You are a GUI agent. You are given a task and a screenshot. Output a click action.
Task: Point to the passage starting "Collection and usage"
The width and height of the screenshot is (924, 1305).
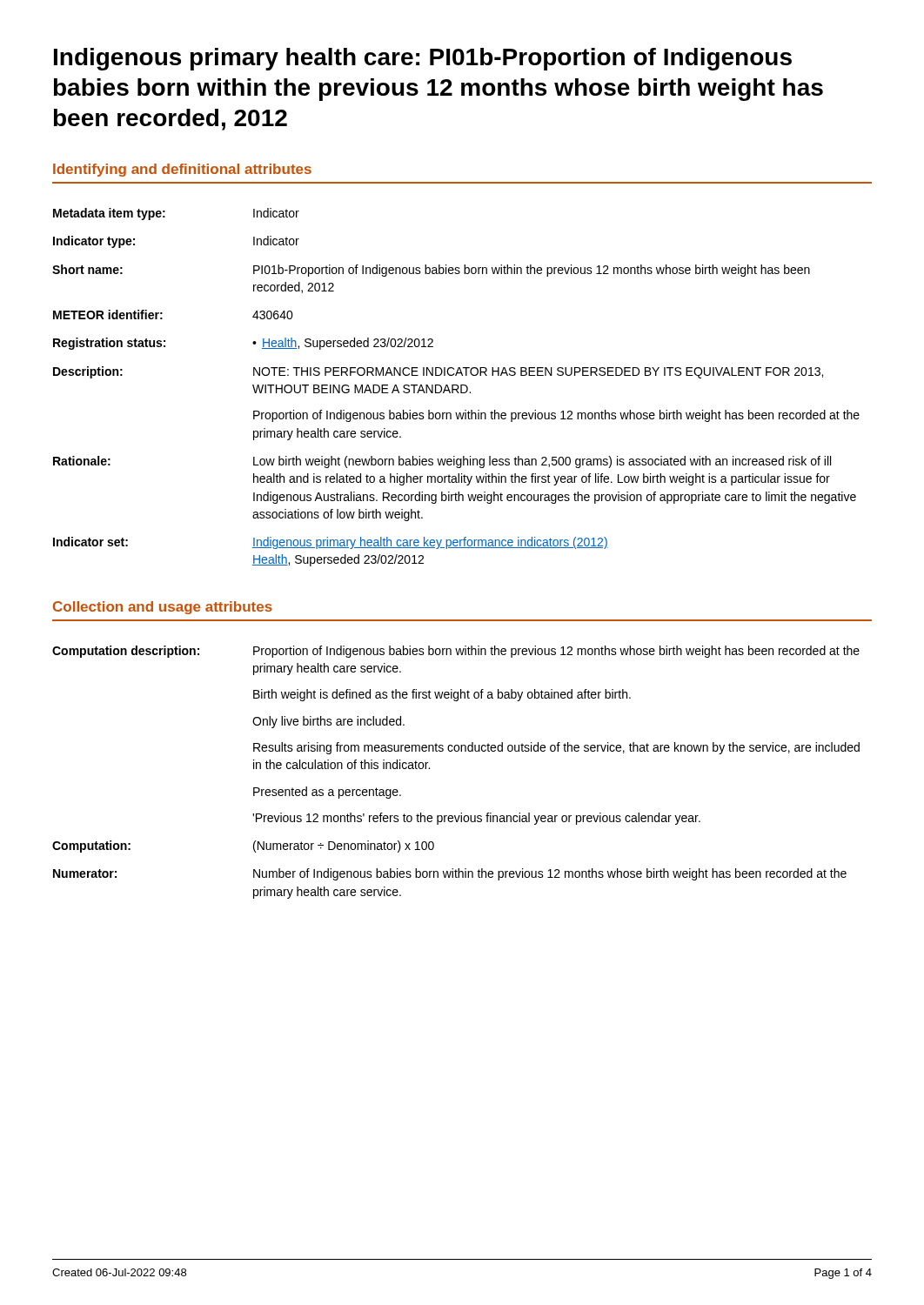point(162,607)
